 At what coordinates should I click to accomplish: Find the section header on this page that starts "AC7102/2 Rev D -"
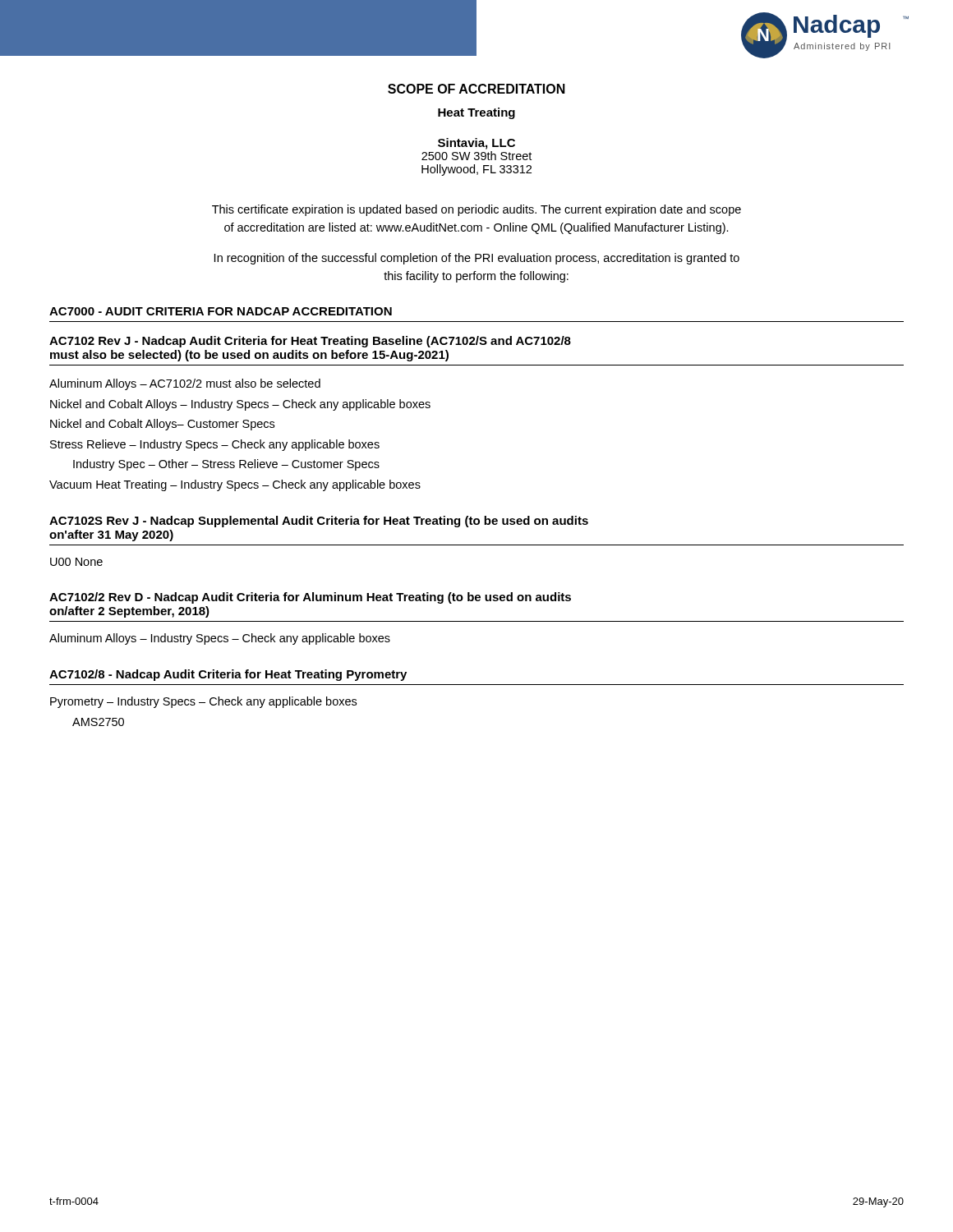(x=310, y=604)
